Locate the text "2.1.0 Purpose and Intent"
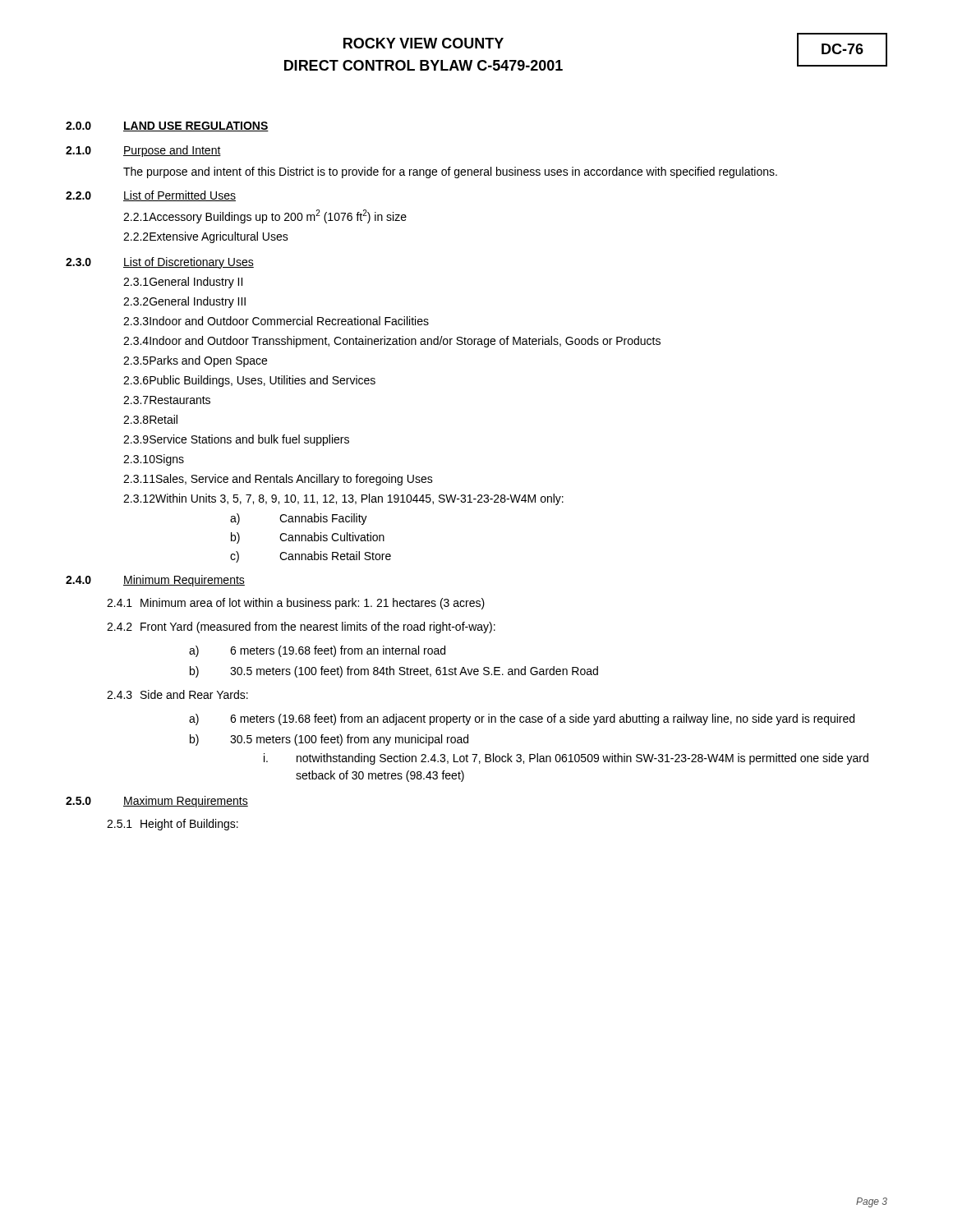Image resolution: width=953 pixels, height=1232 pixels. 143,150
